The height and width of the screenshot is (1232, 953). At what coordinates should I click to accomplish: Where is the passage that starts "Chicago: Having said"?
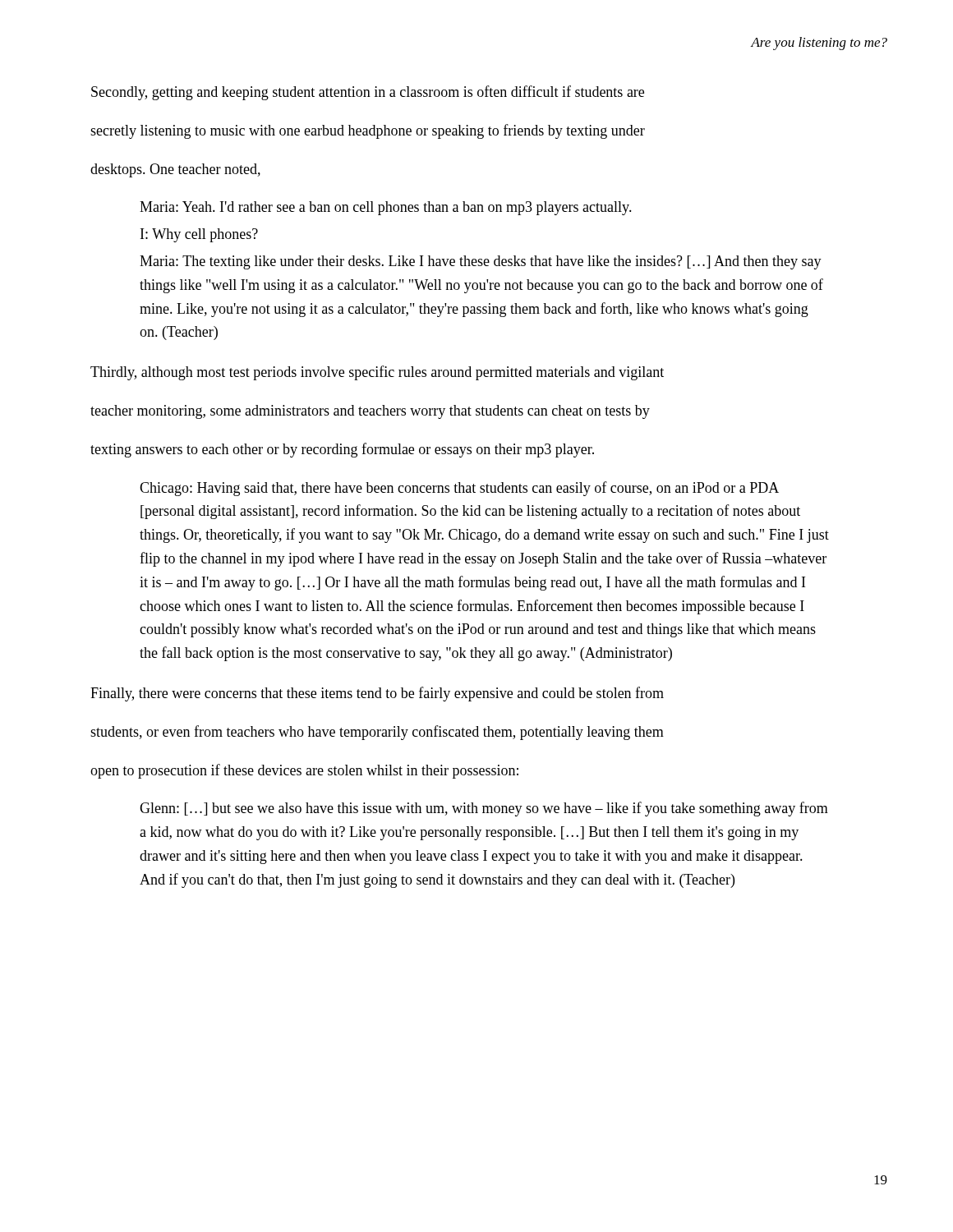pos(485,571)
